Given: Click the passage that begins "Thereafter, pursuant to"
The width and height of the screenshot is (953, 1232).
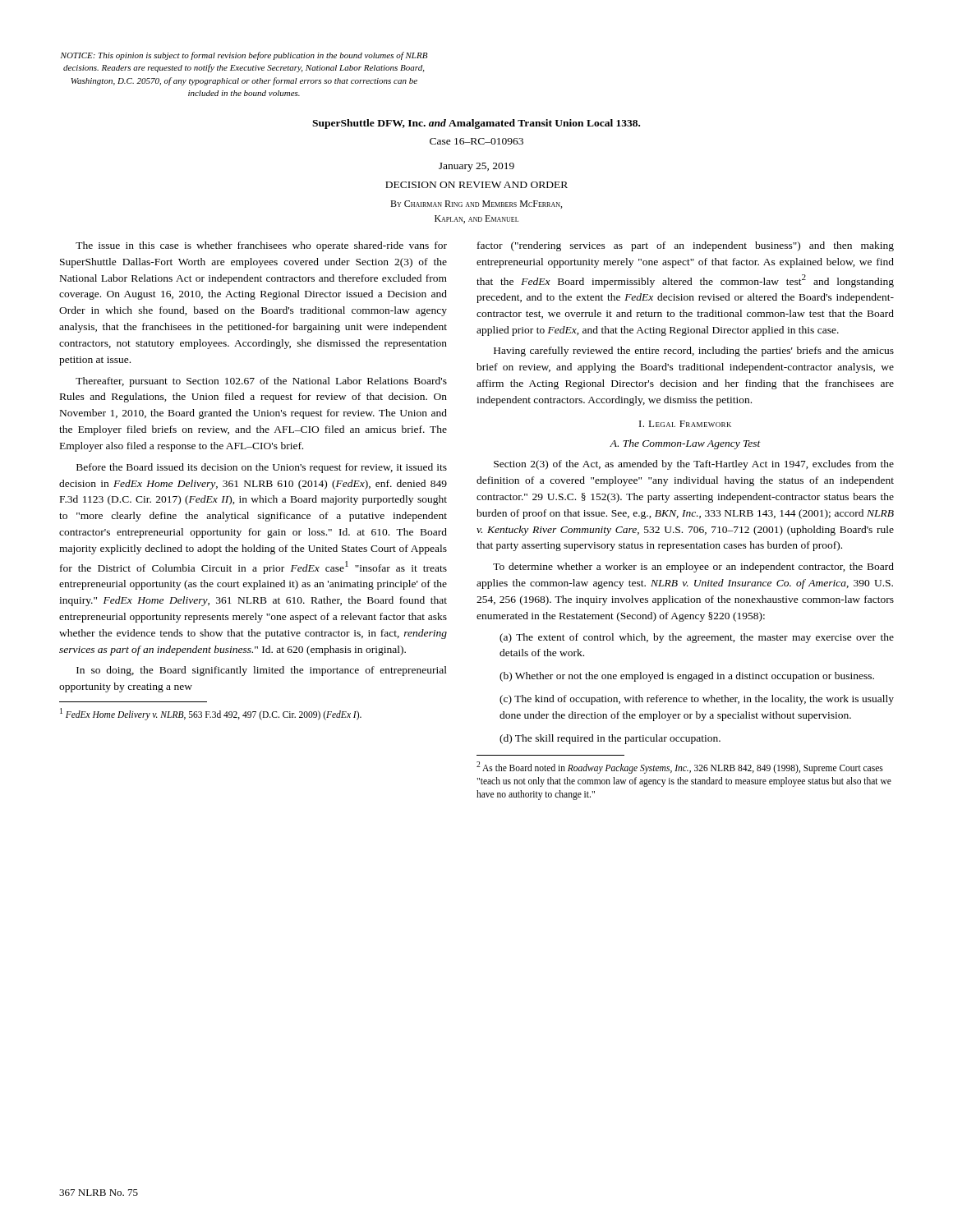Looking at the screenshot, I should point(253,413).
